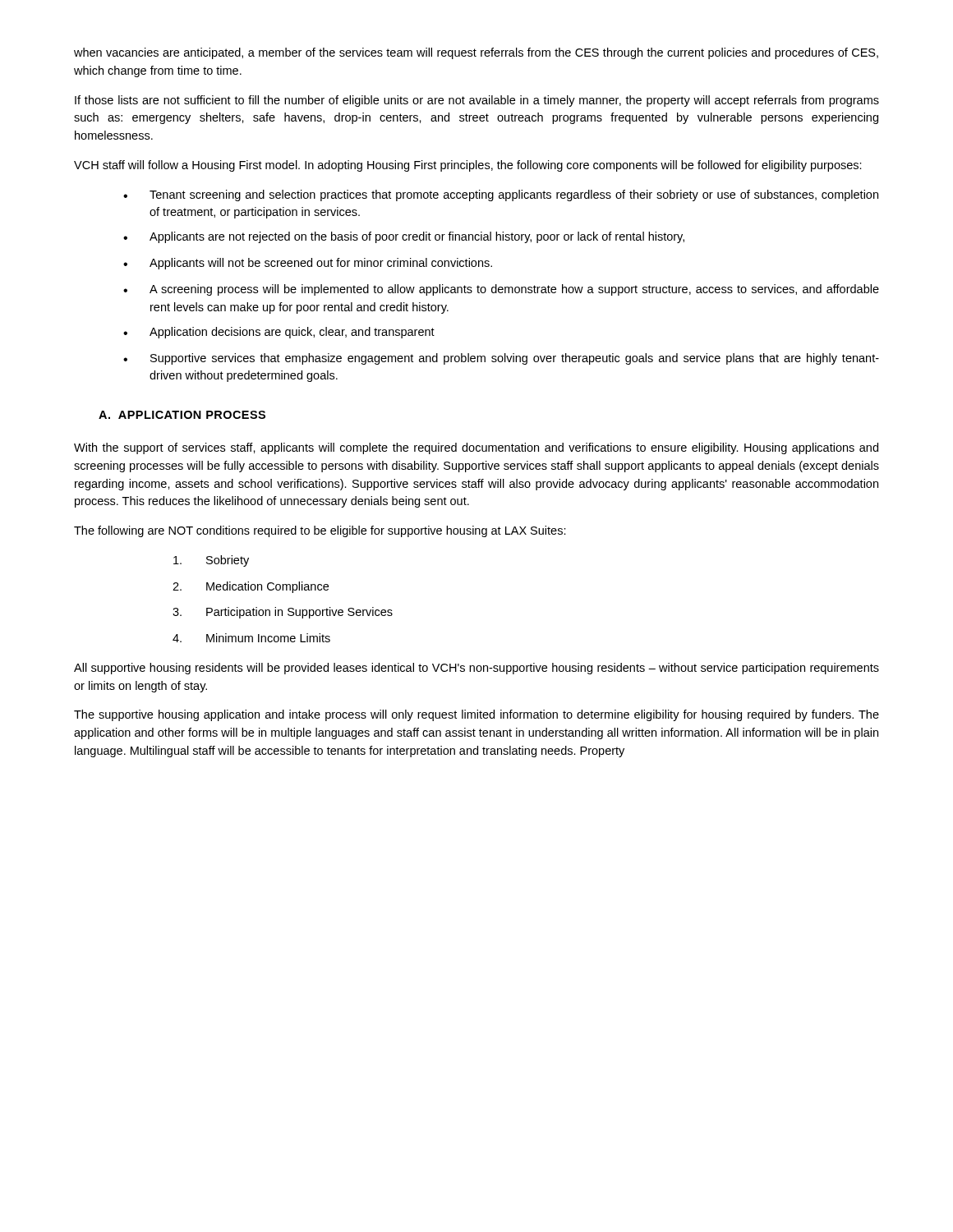Viewport: 953px width, 1232px height.
Task: Click the passage that begins "• A screening process will be implemented to"
Action: click(501, 299)
